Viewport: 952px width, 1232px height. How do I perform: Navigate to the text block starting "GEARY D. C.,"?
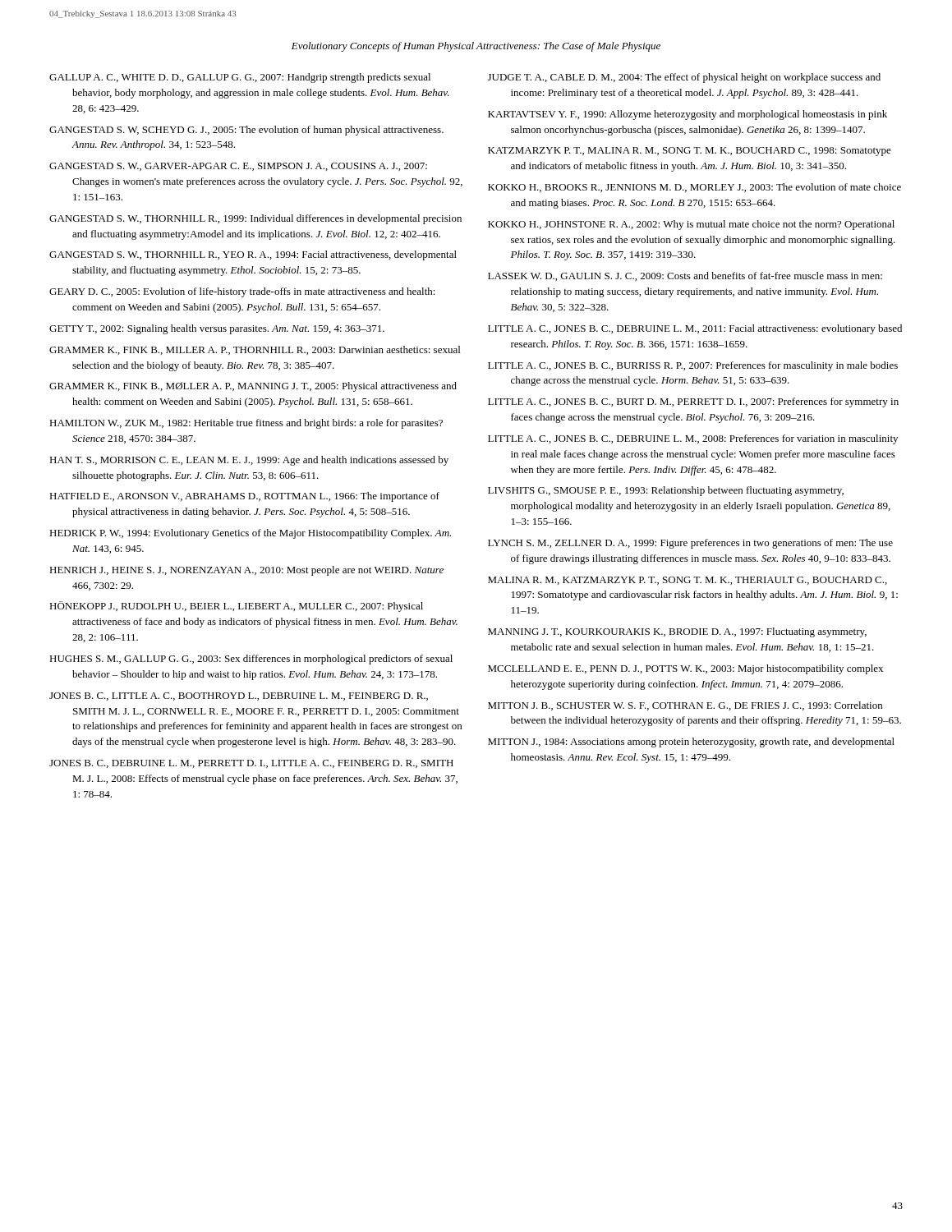[x=243, y=299]
